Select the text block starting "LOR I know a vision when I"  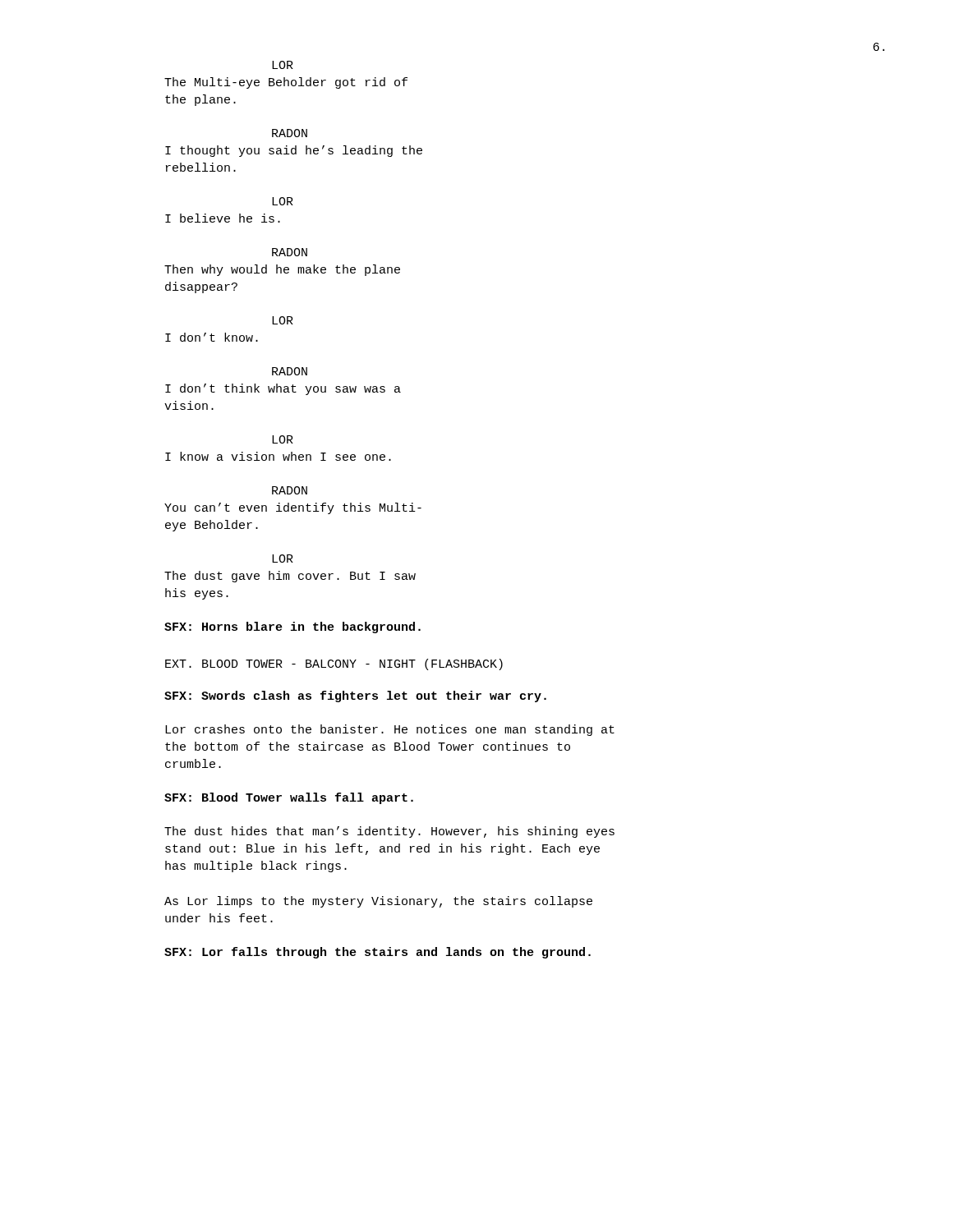tap(283, 439)
